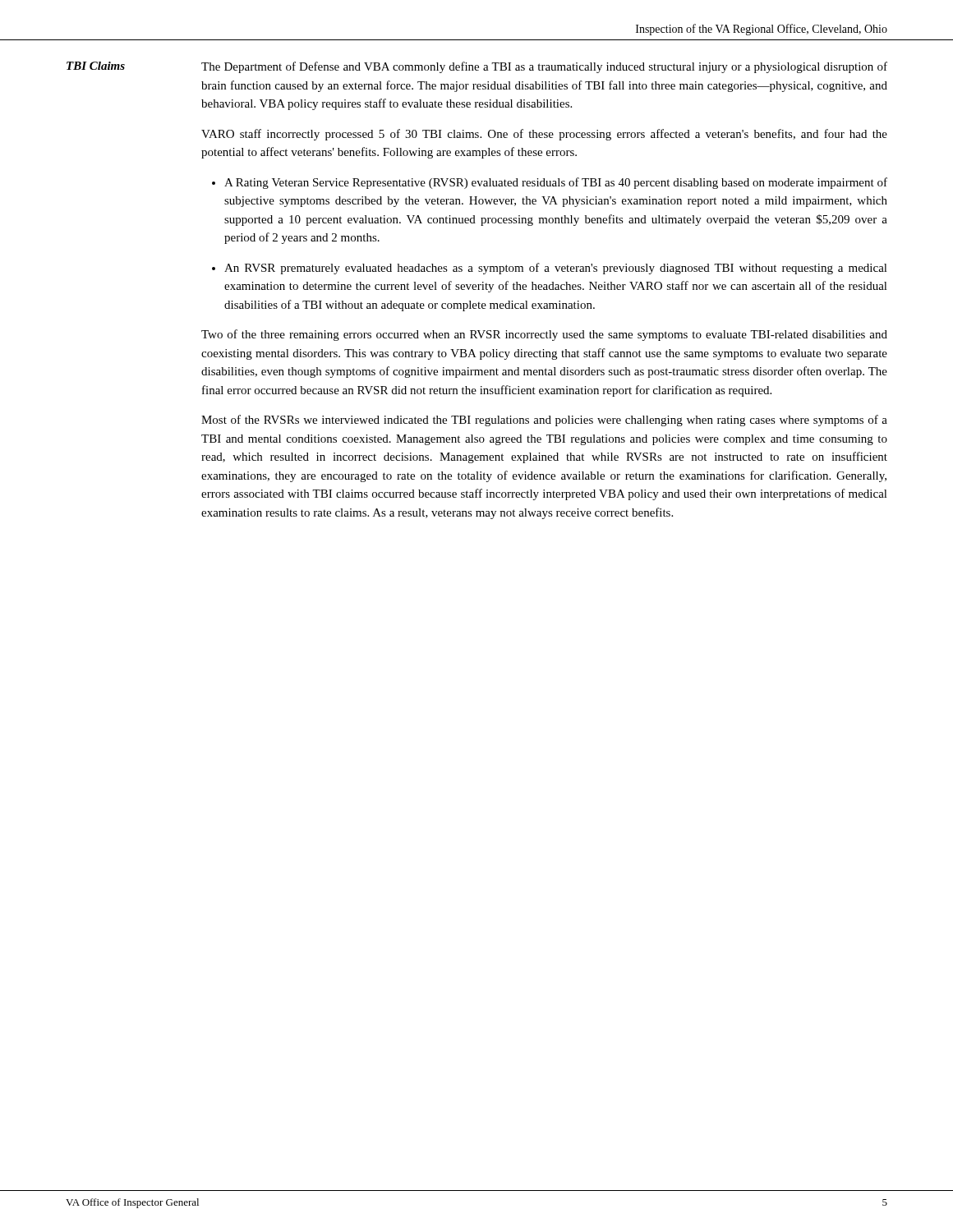Locate the element starting "The Department of Defense and VBA commonly define"

544,109
